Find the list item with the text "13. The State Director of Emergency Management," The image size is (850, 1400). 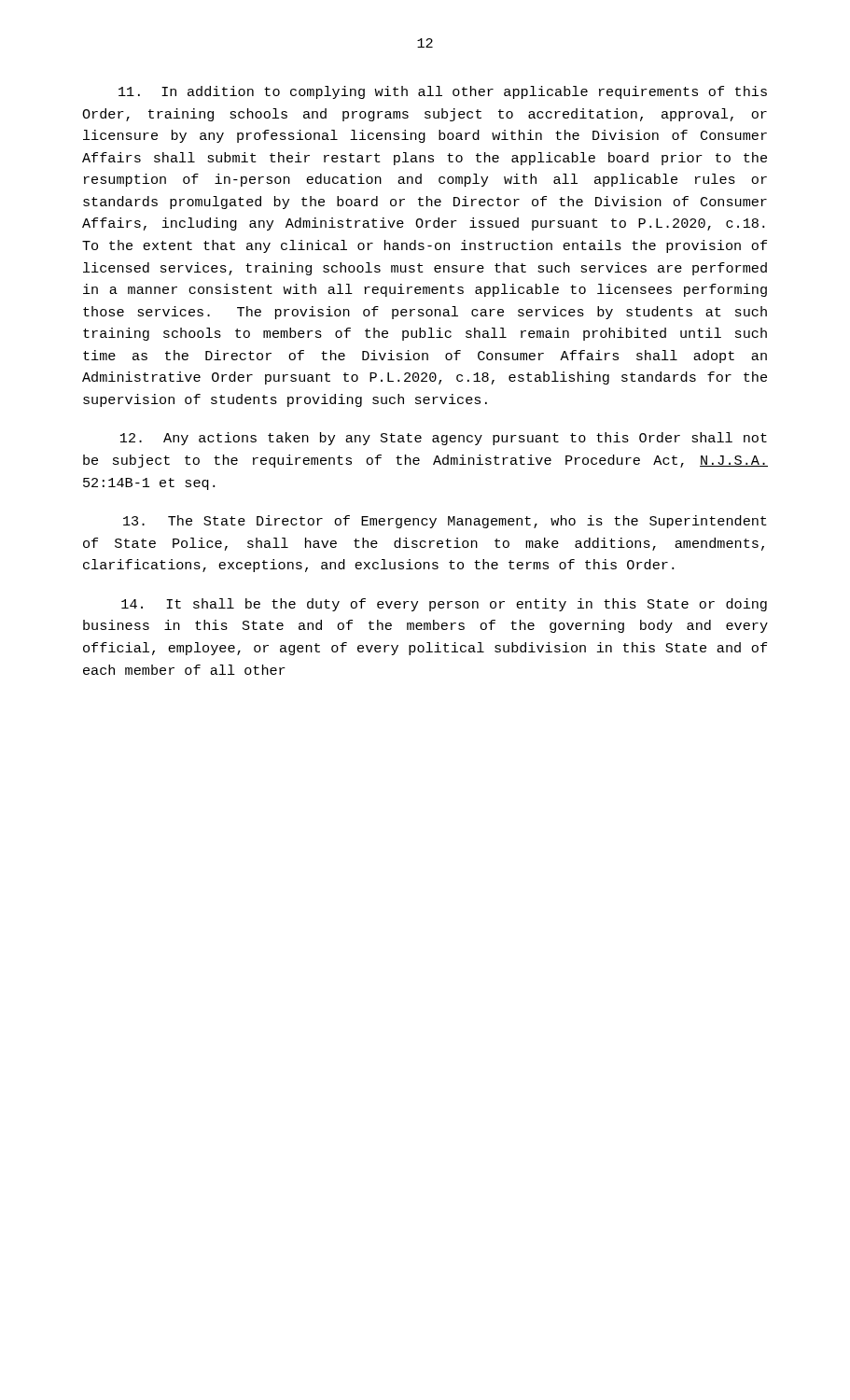[425, 545]
